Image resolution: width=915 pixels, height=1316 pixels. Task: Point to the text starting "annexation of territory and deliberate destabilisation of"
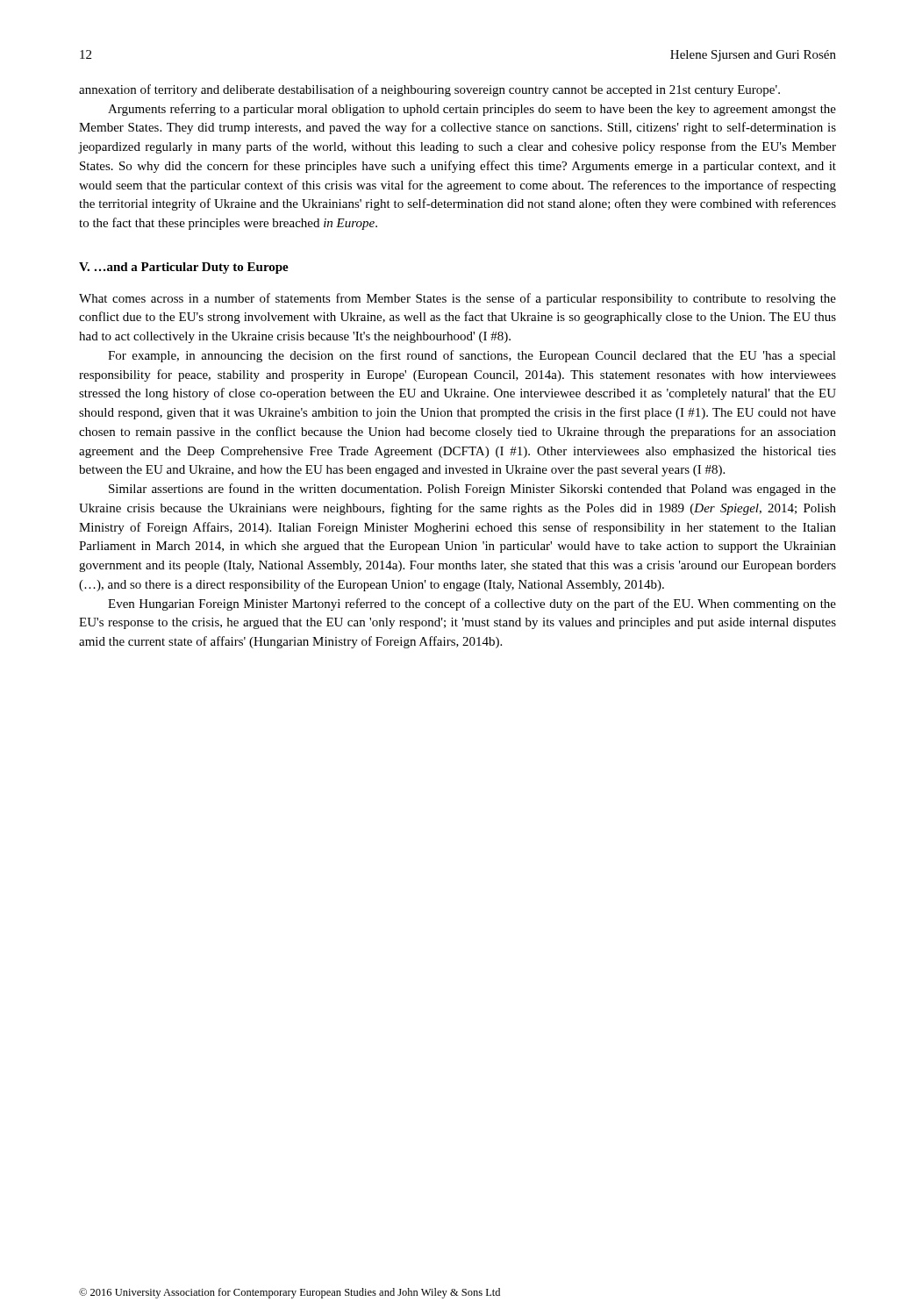tap(458, 90)
